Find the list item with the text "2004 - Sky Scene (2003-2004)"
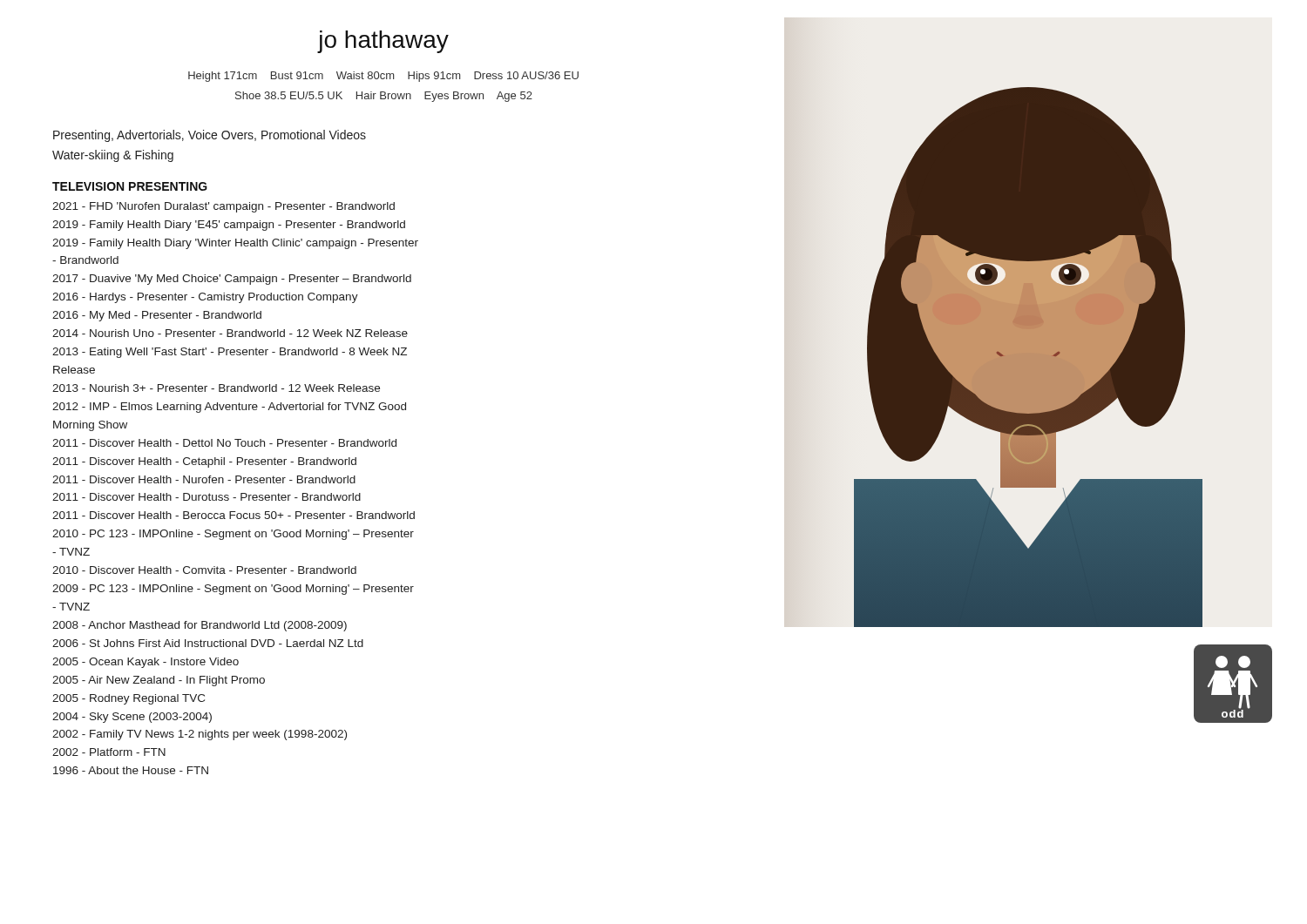The height and width of the screenshot is (924, 1307). pyautogui.click(x=132, y=716)
